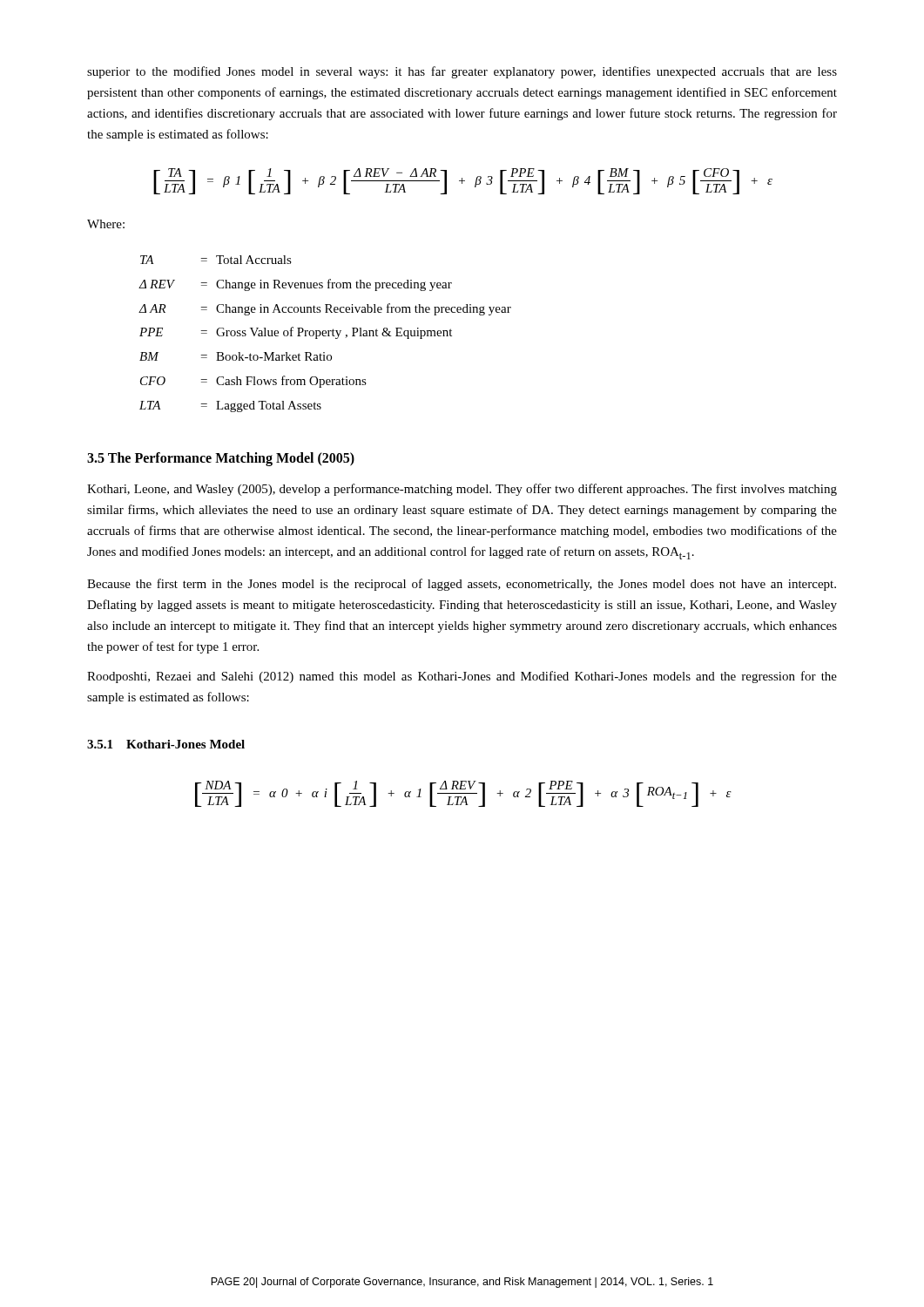Image resolution: width=924 pixels, height=1307 pixels.
Task: Find the list item that says "Δ REV ="
Action: (x=296, y=285)
